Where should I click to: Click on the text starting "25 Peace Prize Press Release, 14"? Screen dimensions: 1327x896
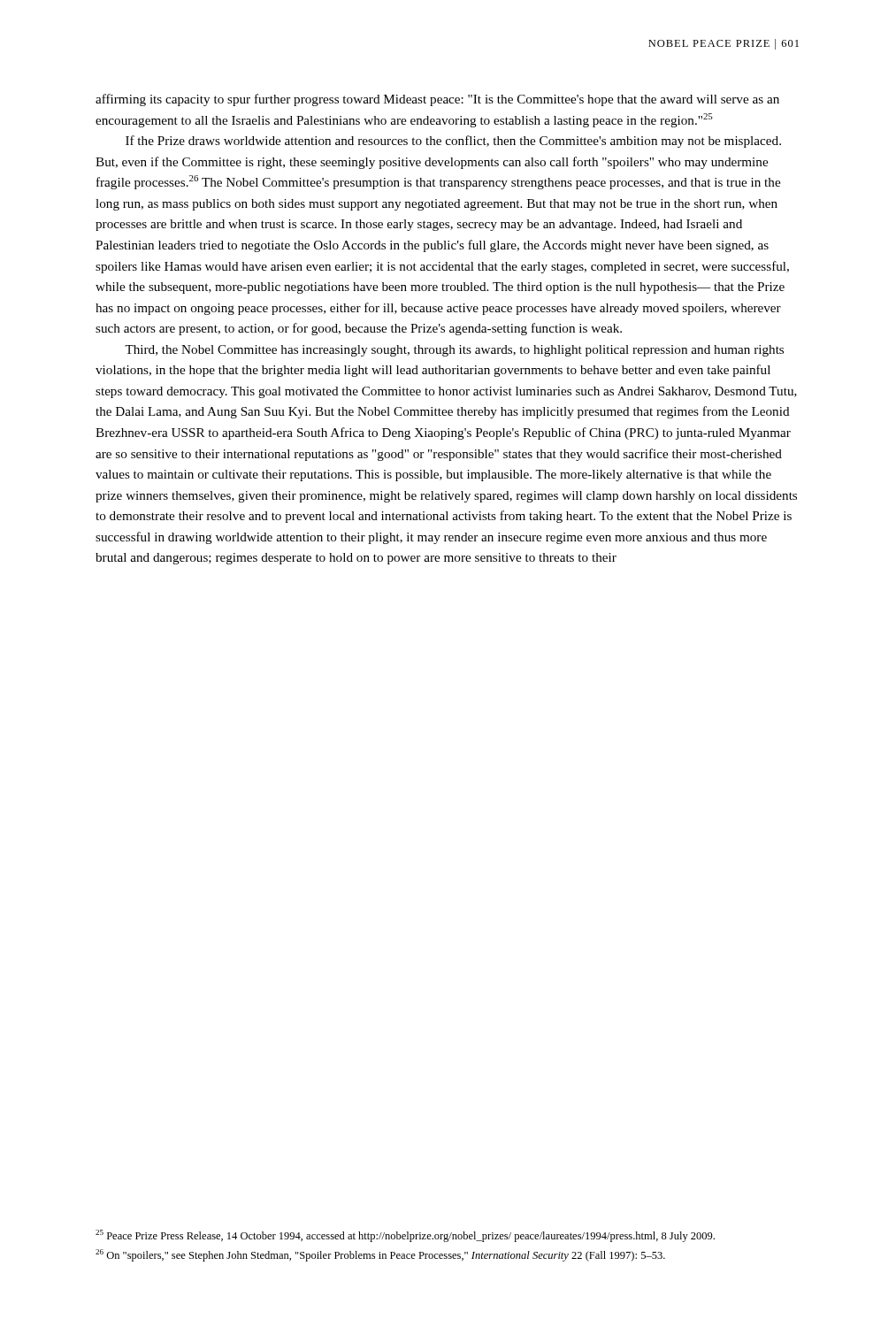(x=406, y=1235)
